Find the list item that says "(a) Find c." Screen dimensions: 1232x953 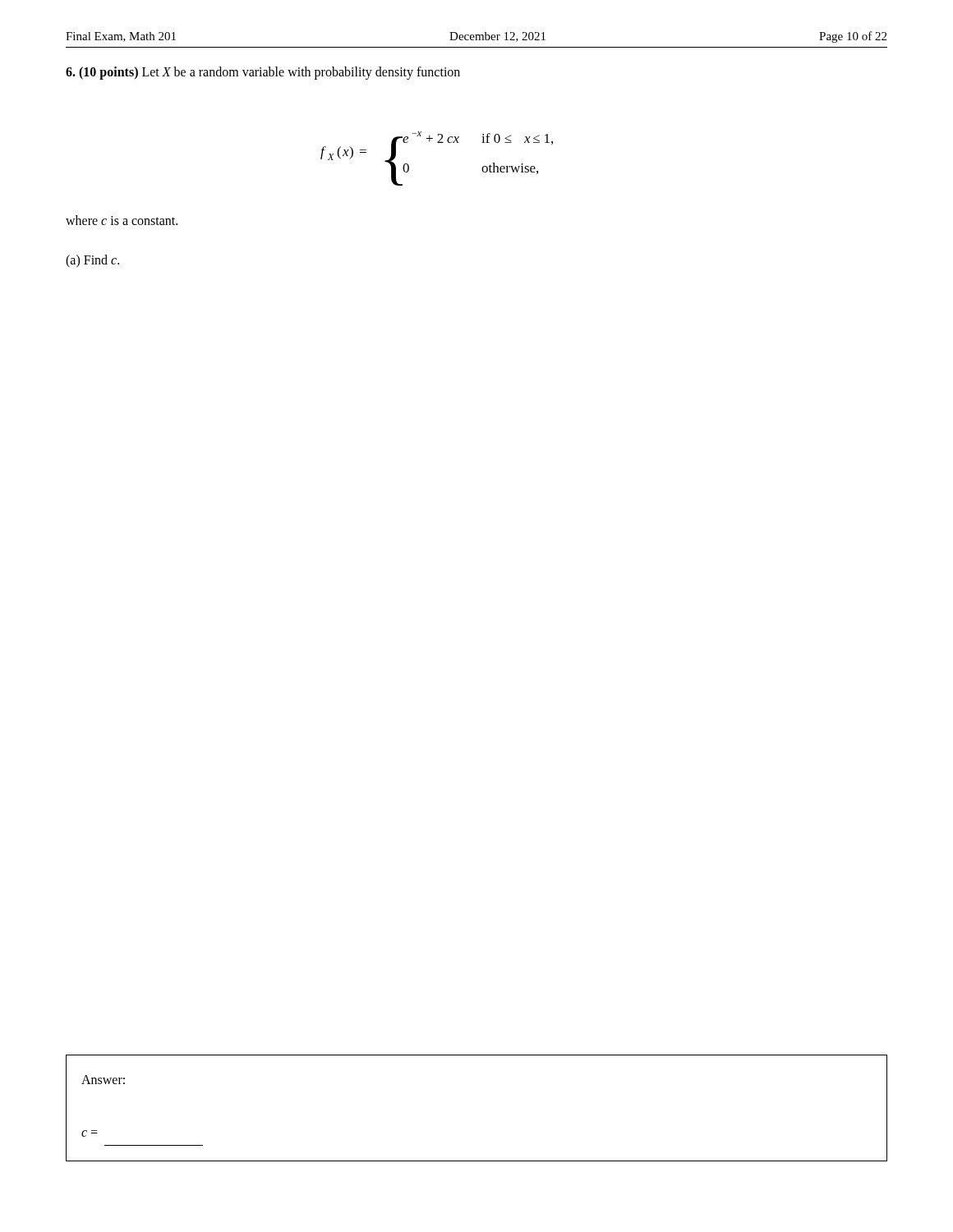coord(93,260)
